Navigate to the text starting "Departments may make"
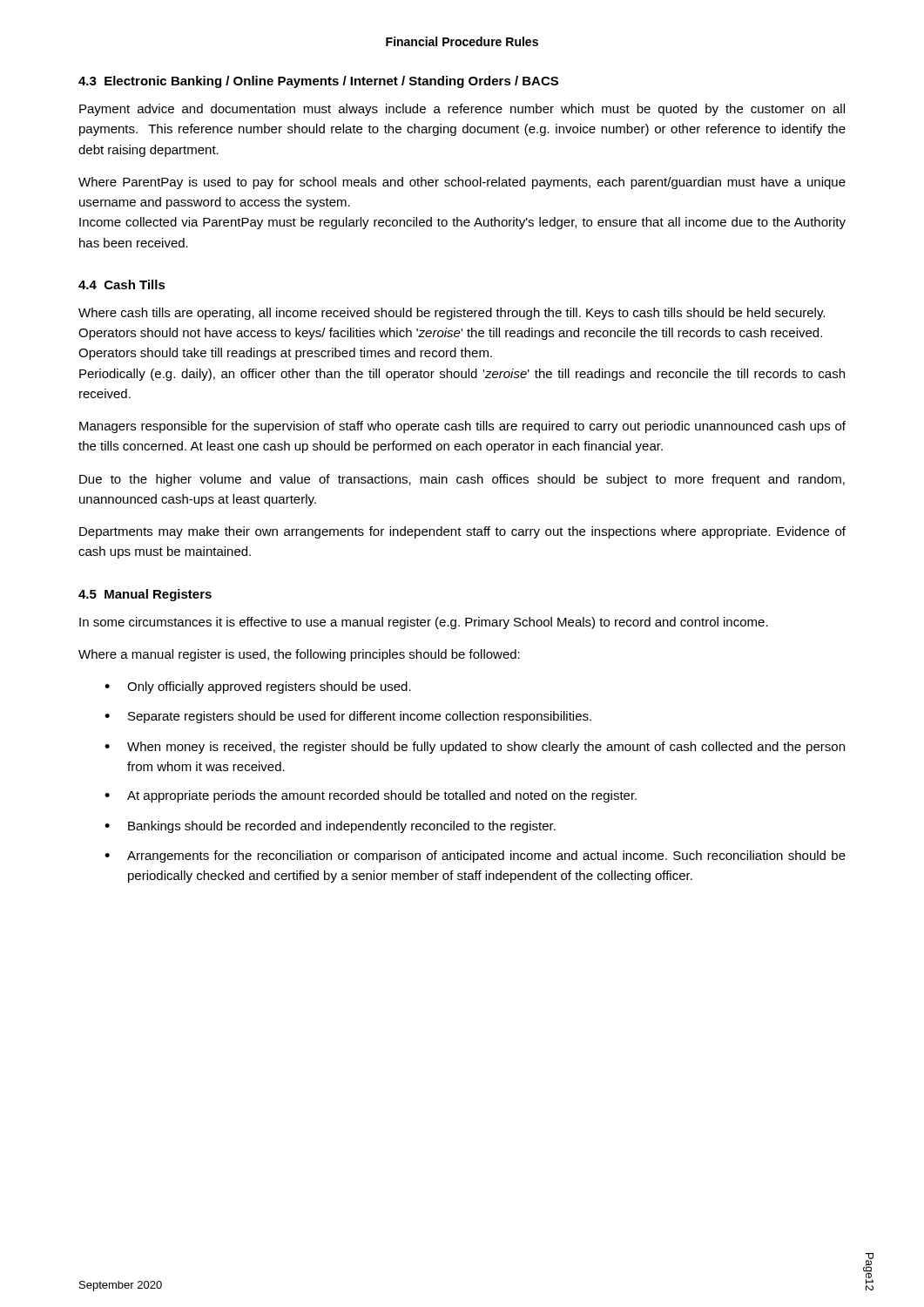Screen dimensions: 1307x924 462,541
